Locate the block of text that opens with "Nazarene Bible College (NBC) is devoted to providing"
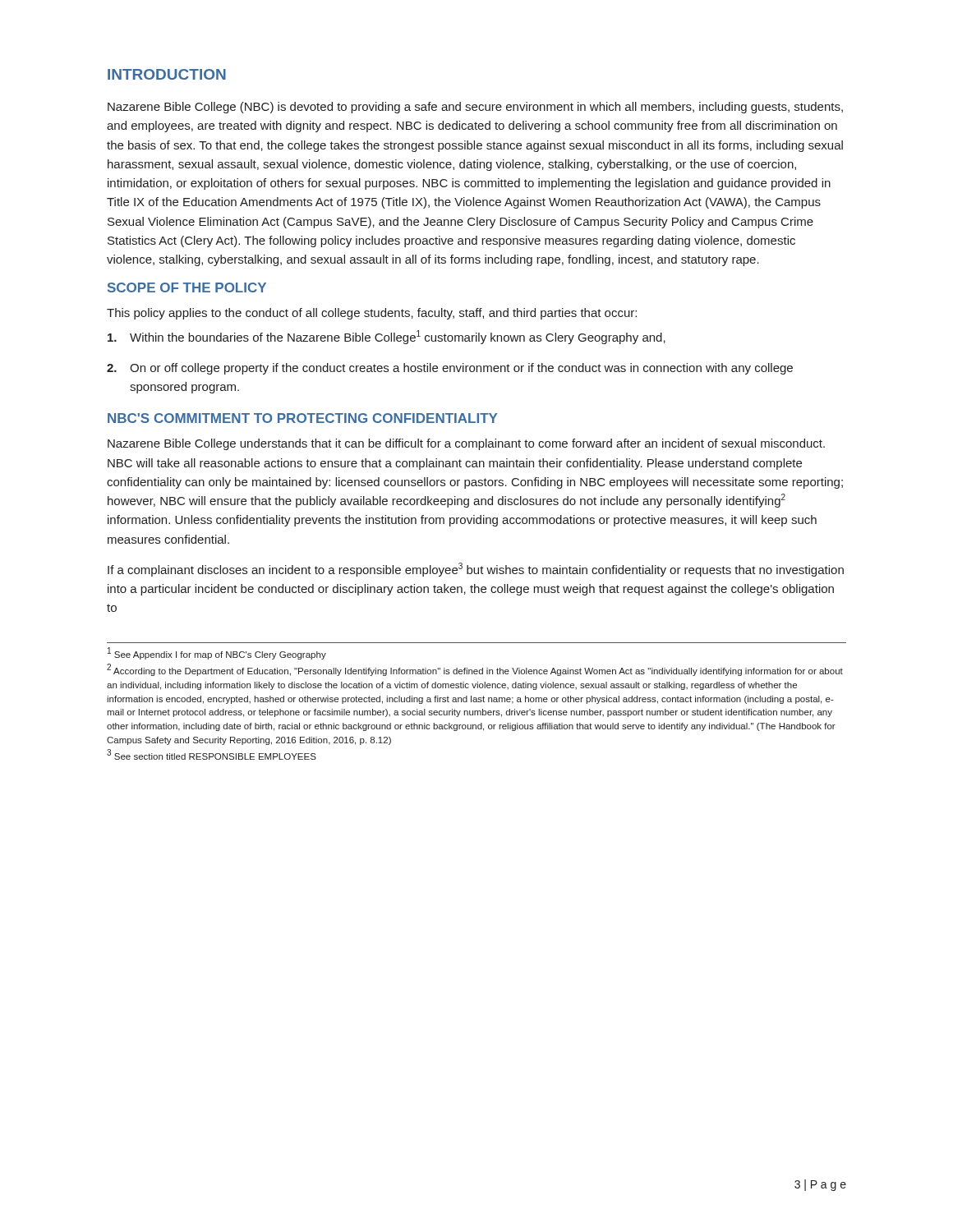953x1232 pixels. [476, 183]
